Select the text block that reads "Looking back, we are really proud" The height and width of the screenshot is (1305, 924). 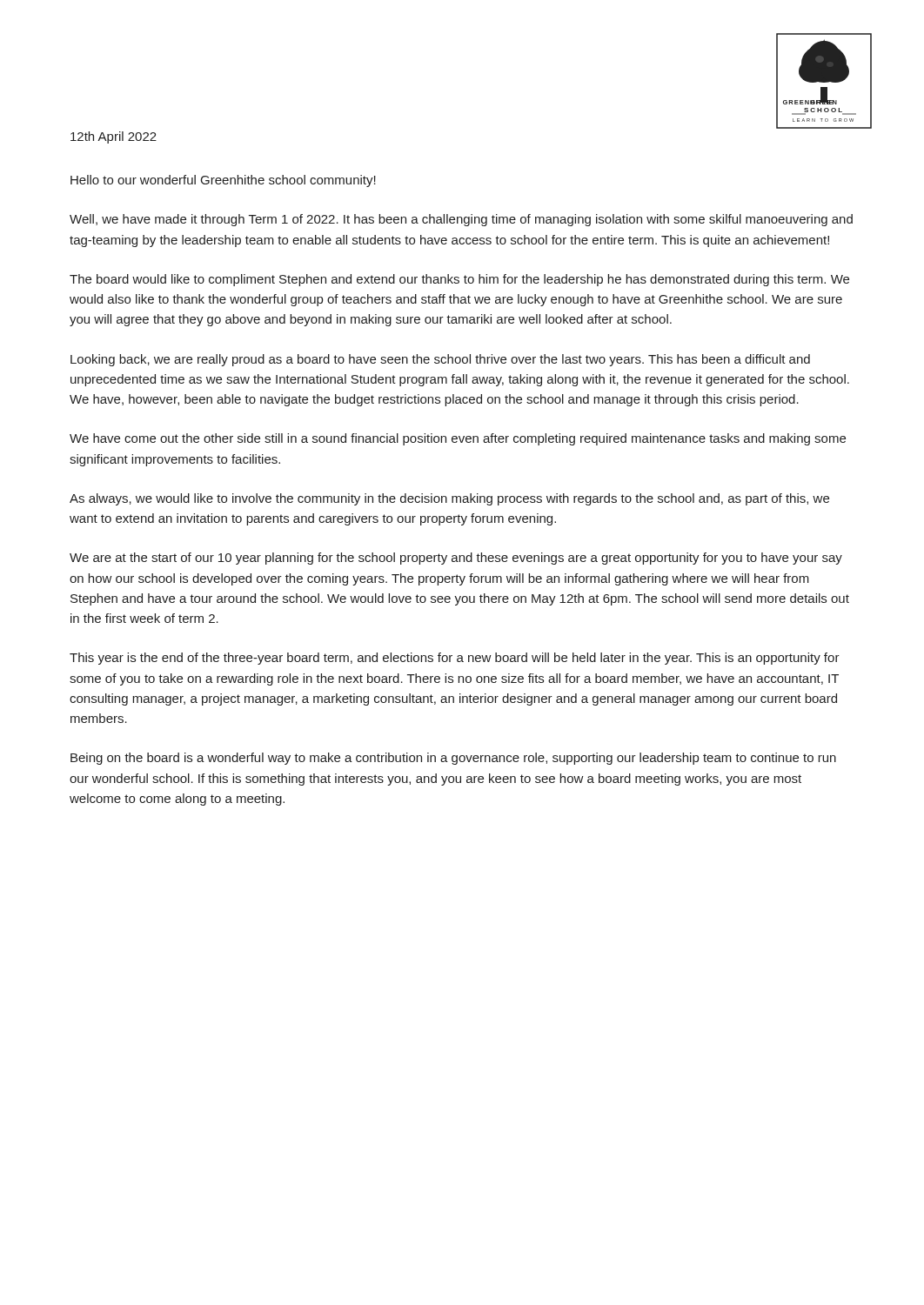(460, 379)
